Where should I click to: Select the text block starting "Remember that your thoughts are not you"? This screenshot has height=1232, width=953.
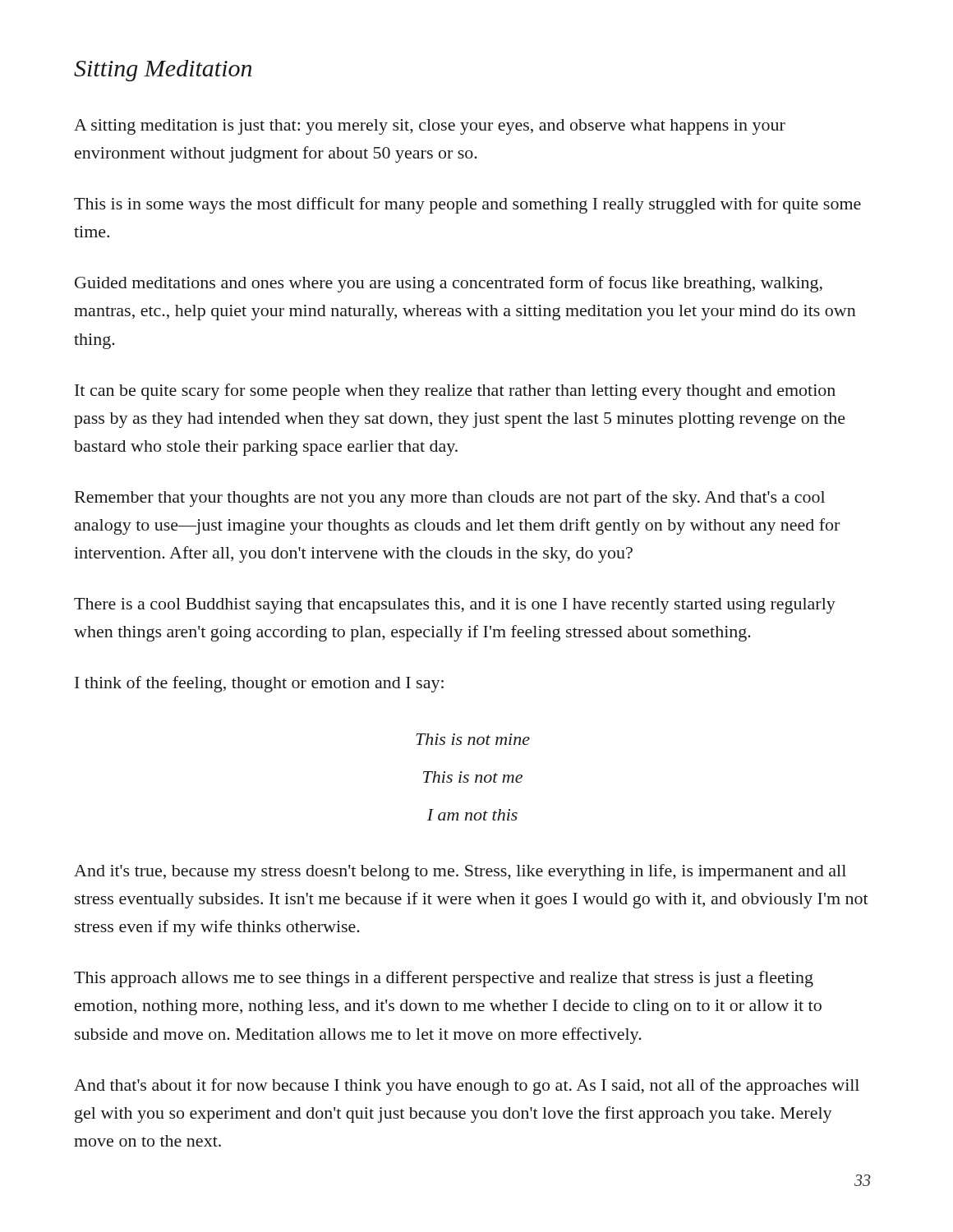point(457,524)
